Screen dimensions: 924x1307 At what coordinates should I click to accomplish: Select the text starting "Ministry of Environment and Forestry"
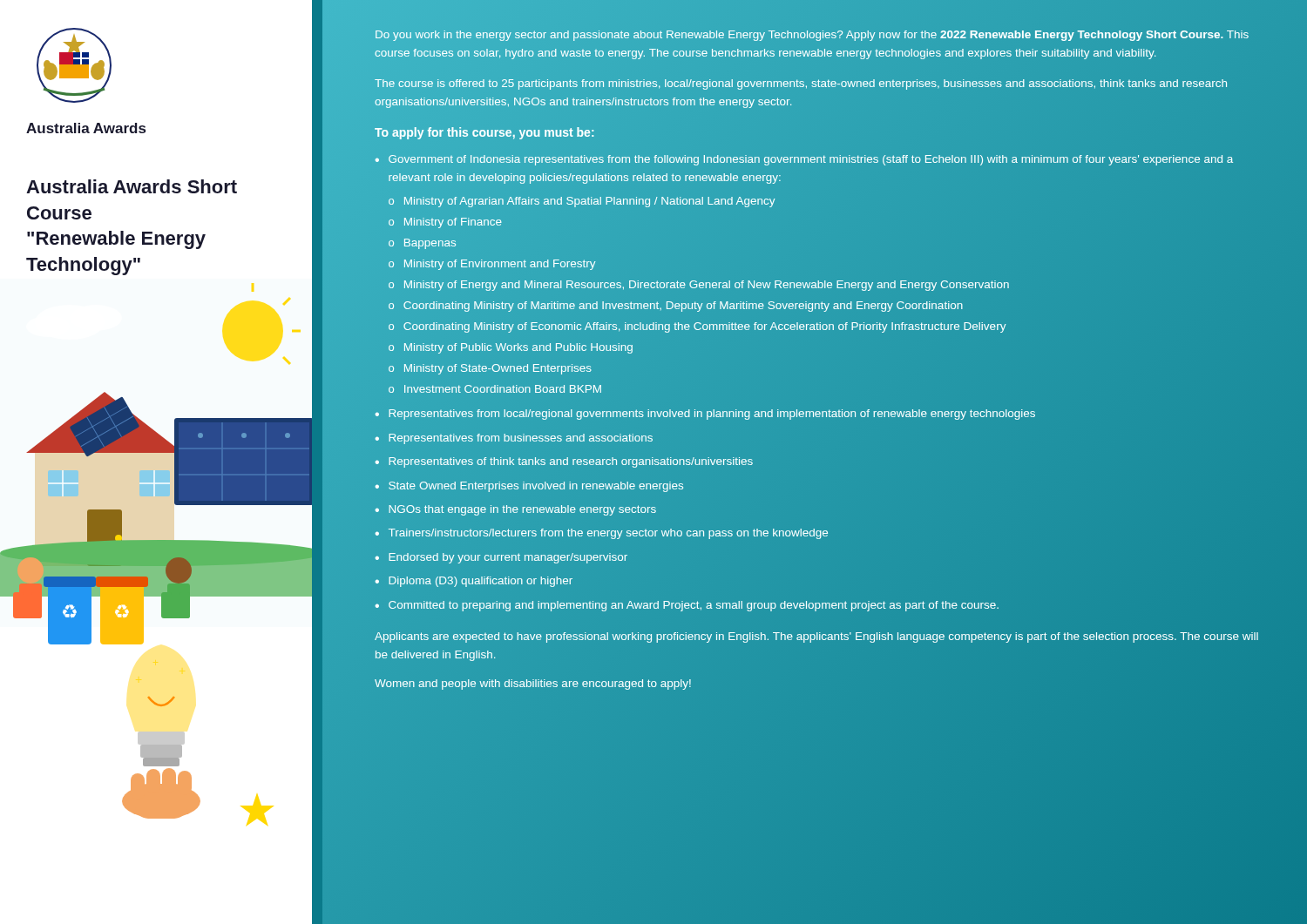[499, 264]
